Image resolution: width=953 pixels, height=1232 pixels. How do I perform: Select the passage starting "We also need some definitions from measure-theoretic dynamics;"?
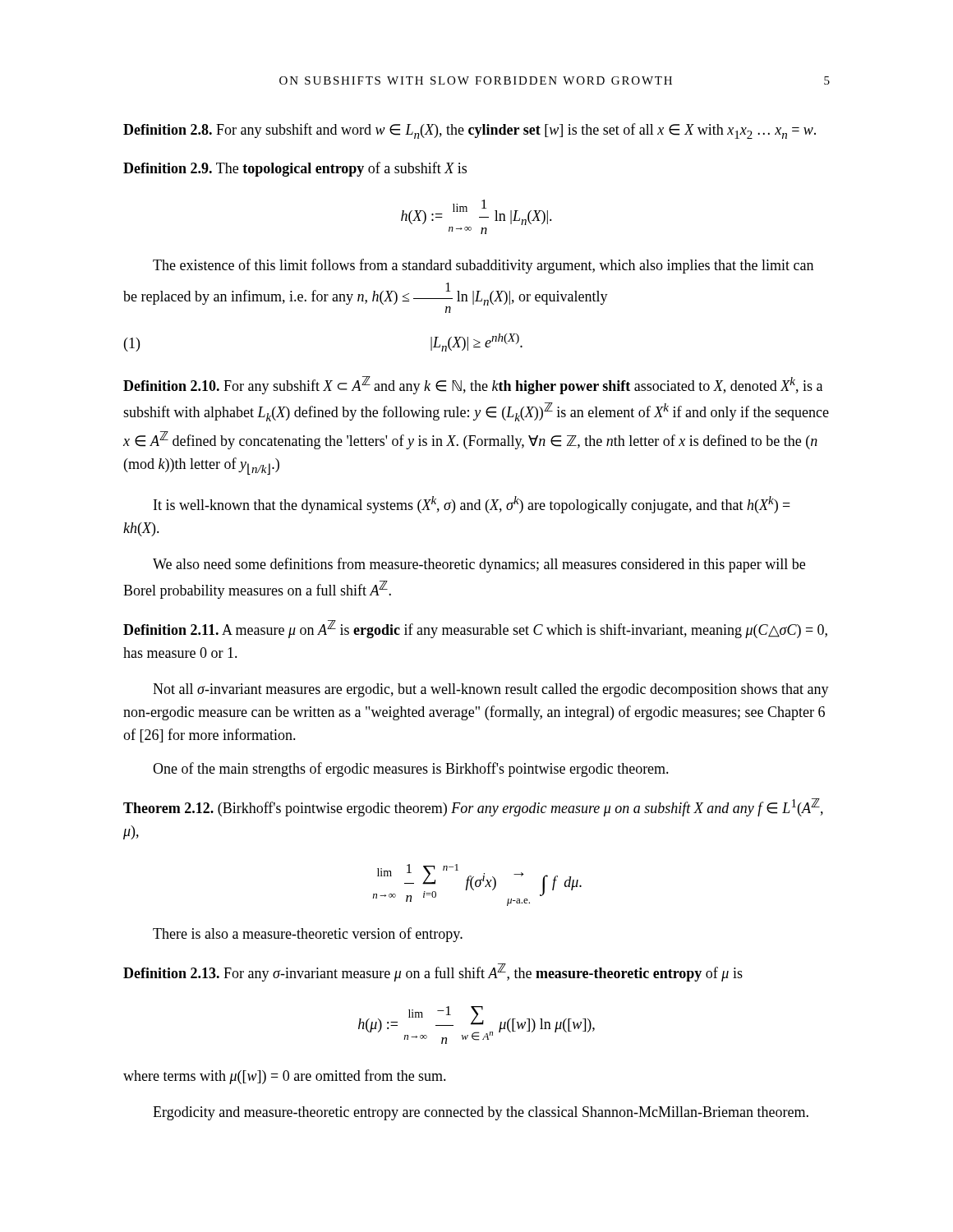tap(464, 578)
